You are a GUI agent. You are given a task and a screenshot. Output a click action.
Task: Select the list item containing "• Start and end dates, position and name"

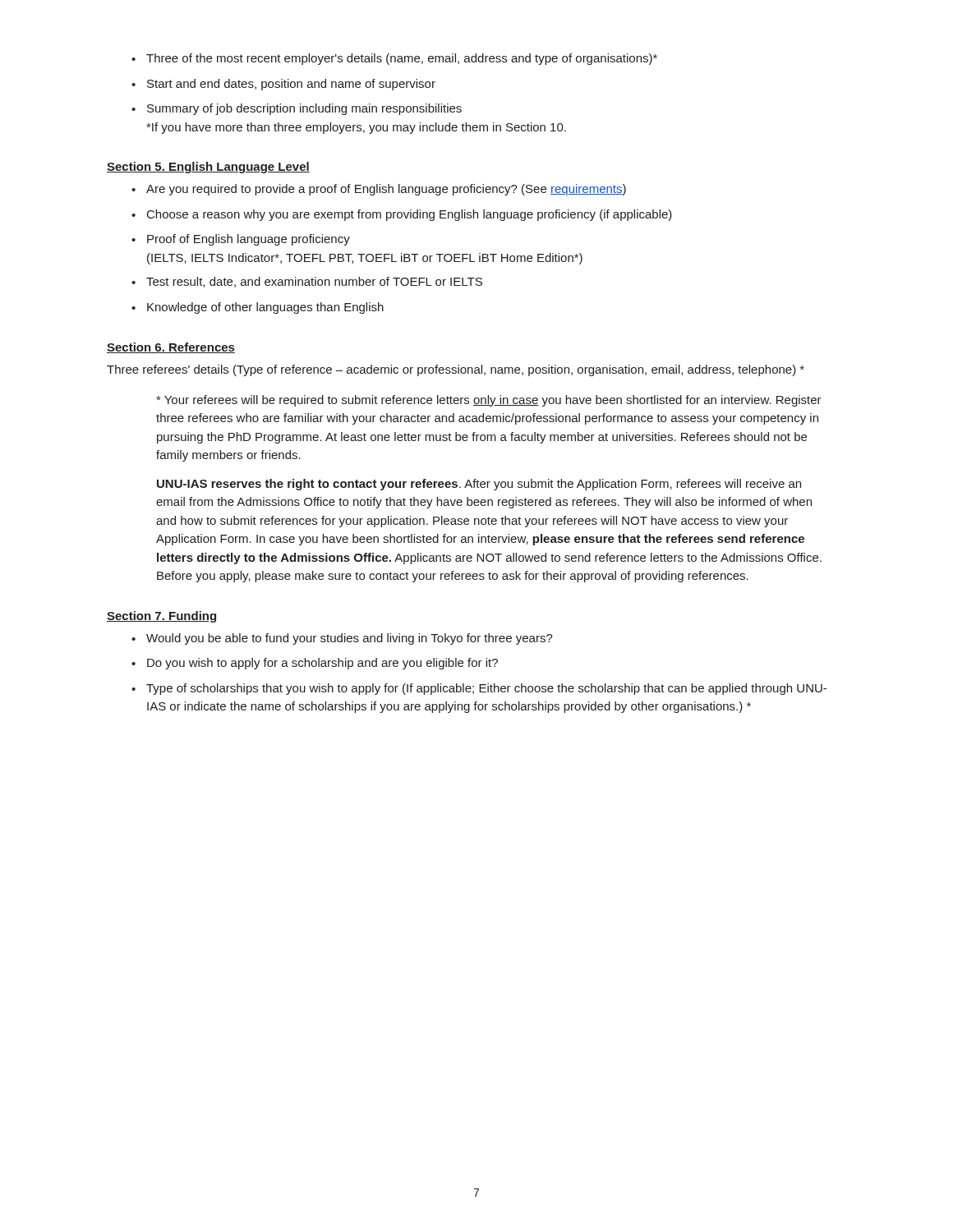(283, 85)
